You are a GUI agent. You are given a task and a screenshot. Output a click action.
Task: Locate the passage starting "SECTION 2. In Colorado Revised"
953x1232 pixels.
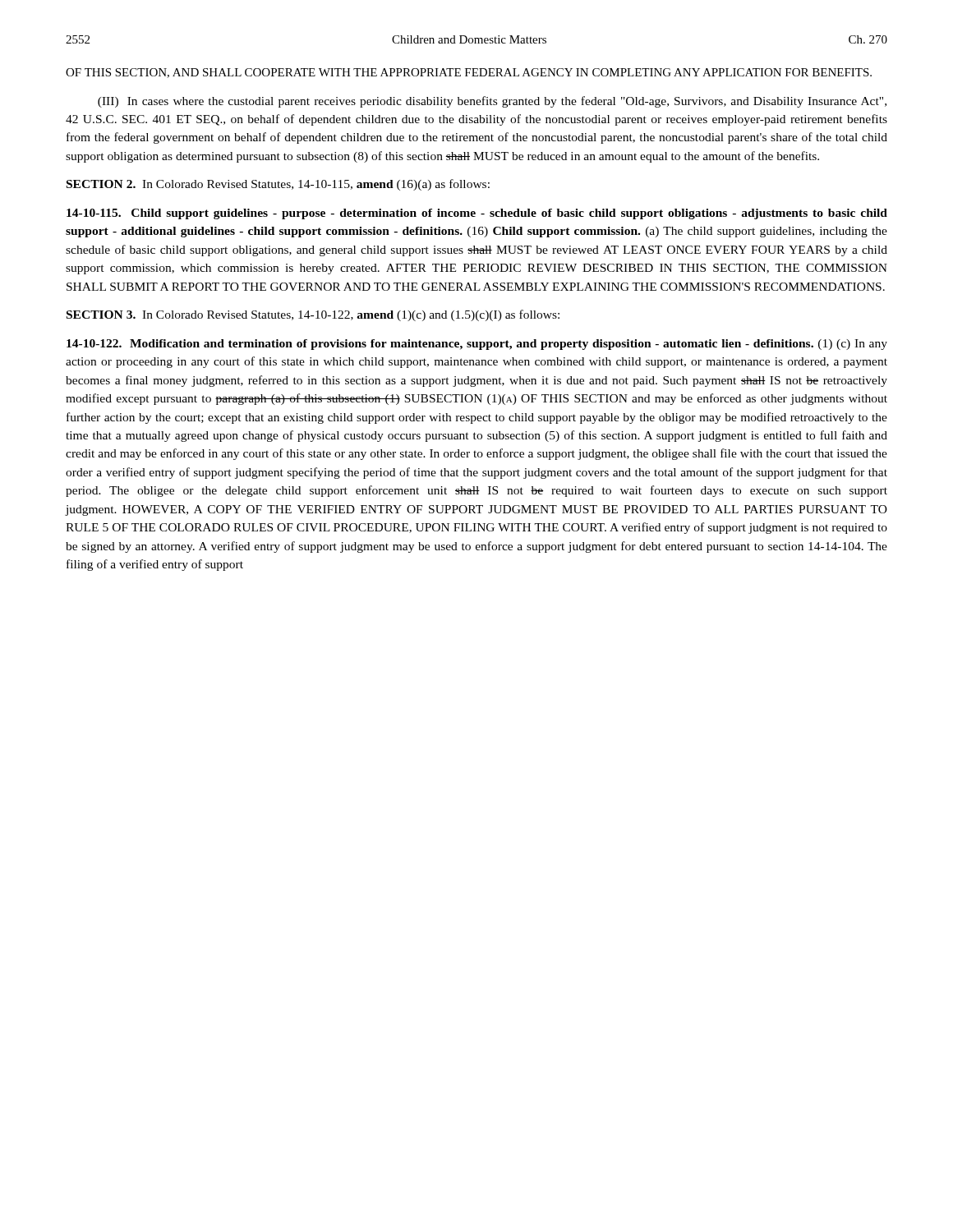(x=476, y=184)
